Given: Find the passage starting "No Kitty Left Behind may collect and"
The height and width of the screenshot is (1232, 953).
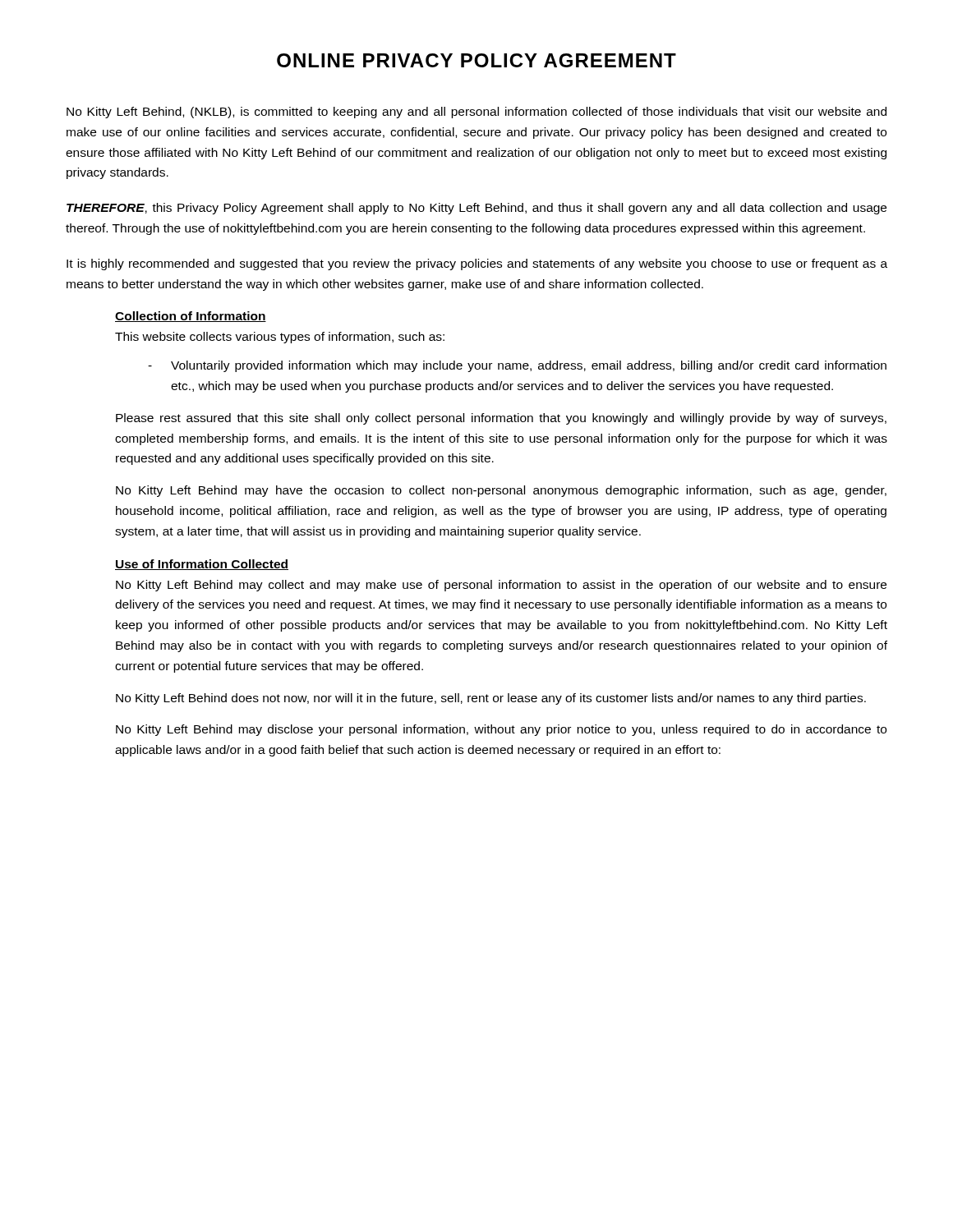Looking at the screenshot, I should tap(501, 625).
